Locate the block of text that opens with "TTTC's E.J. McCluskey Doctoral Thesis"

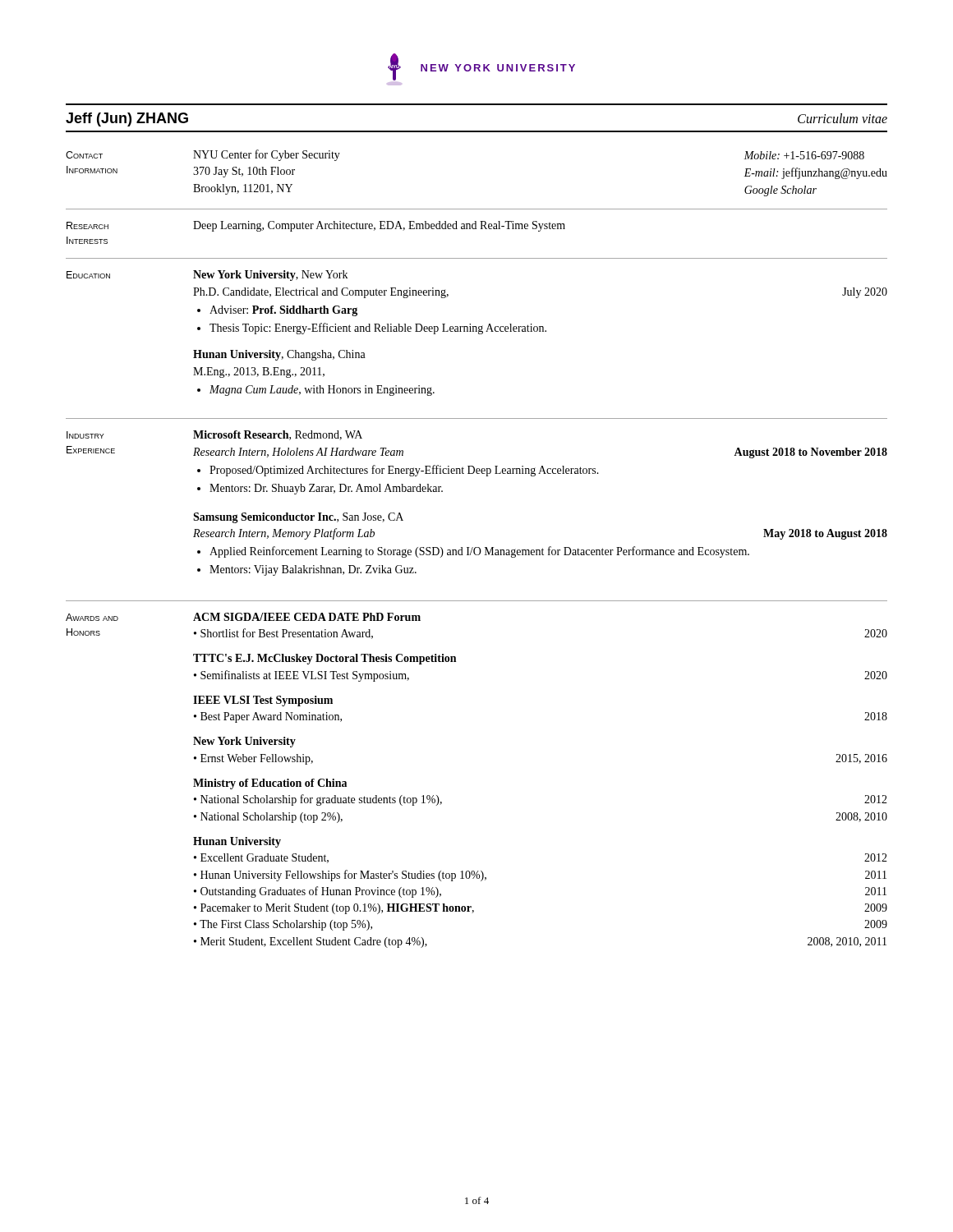tap(325, 659)
